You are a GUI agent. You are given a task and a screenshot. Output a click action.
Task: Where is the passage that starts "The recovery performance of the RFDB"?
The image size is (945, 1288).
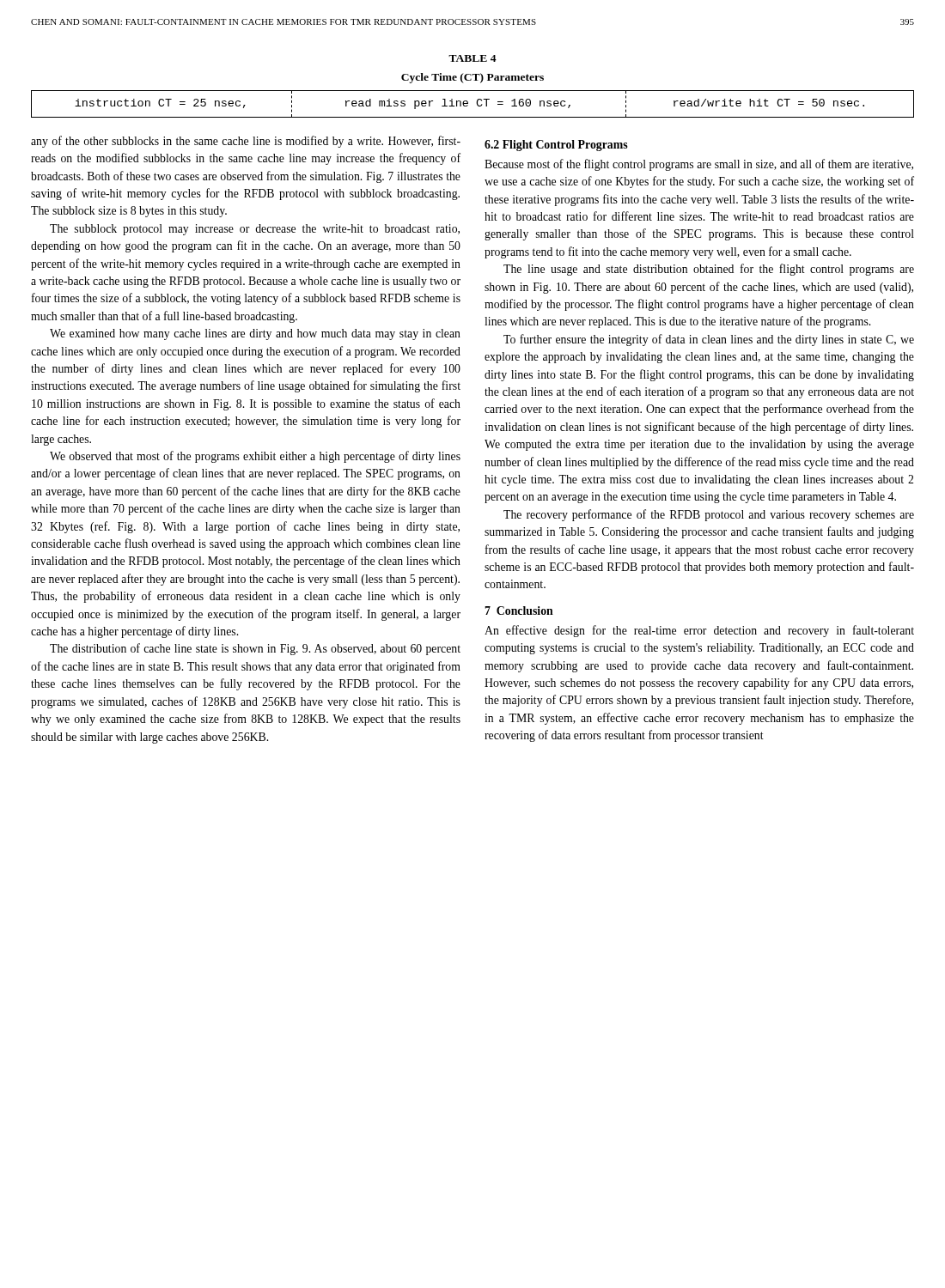[x=699, y=550]
